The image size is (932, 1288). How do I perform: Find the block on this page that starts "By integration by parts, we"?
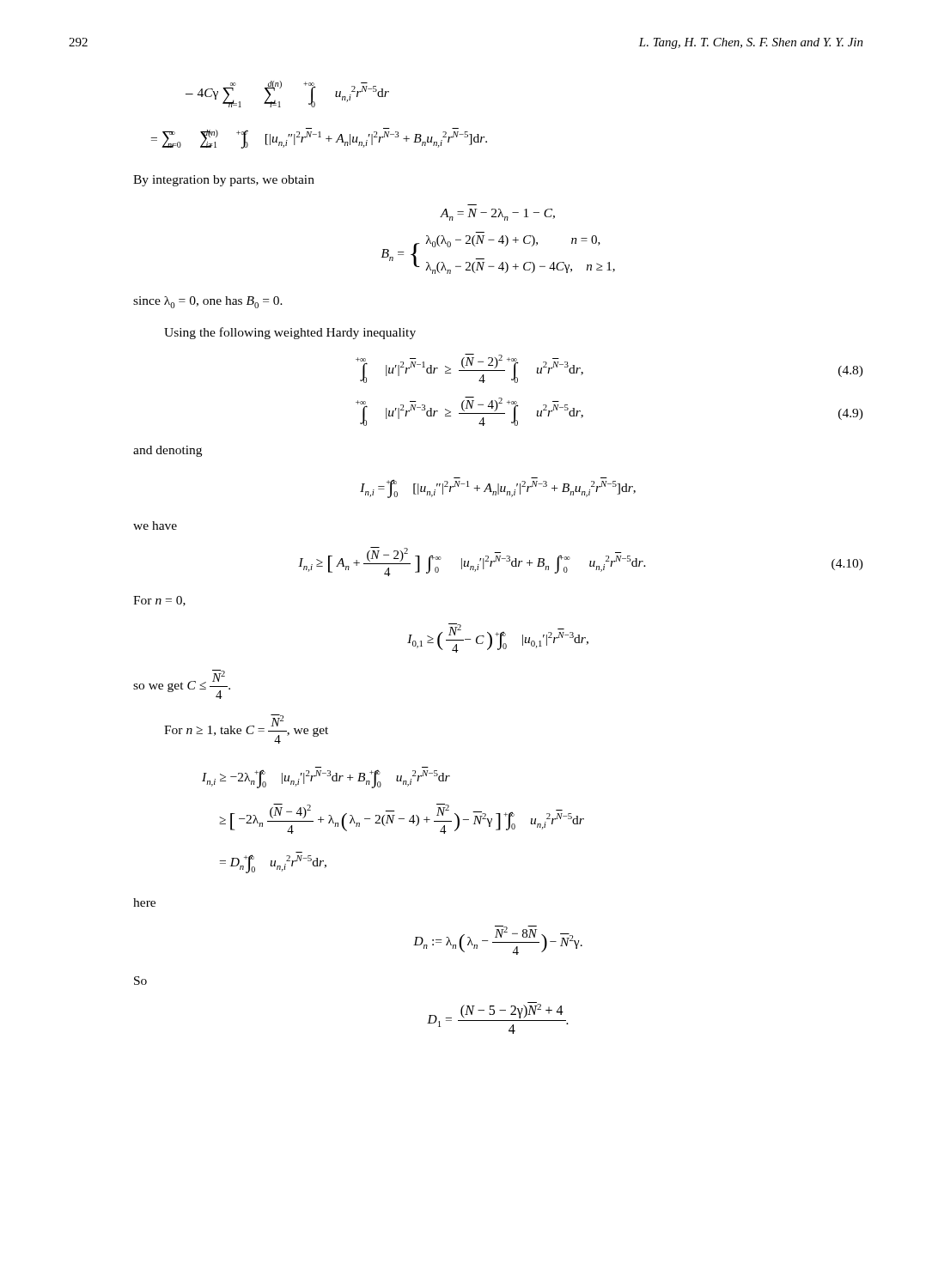[x=224, y=179]
